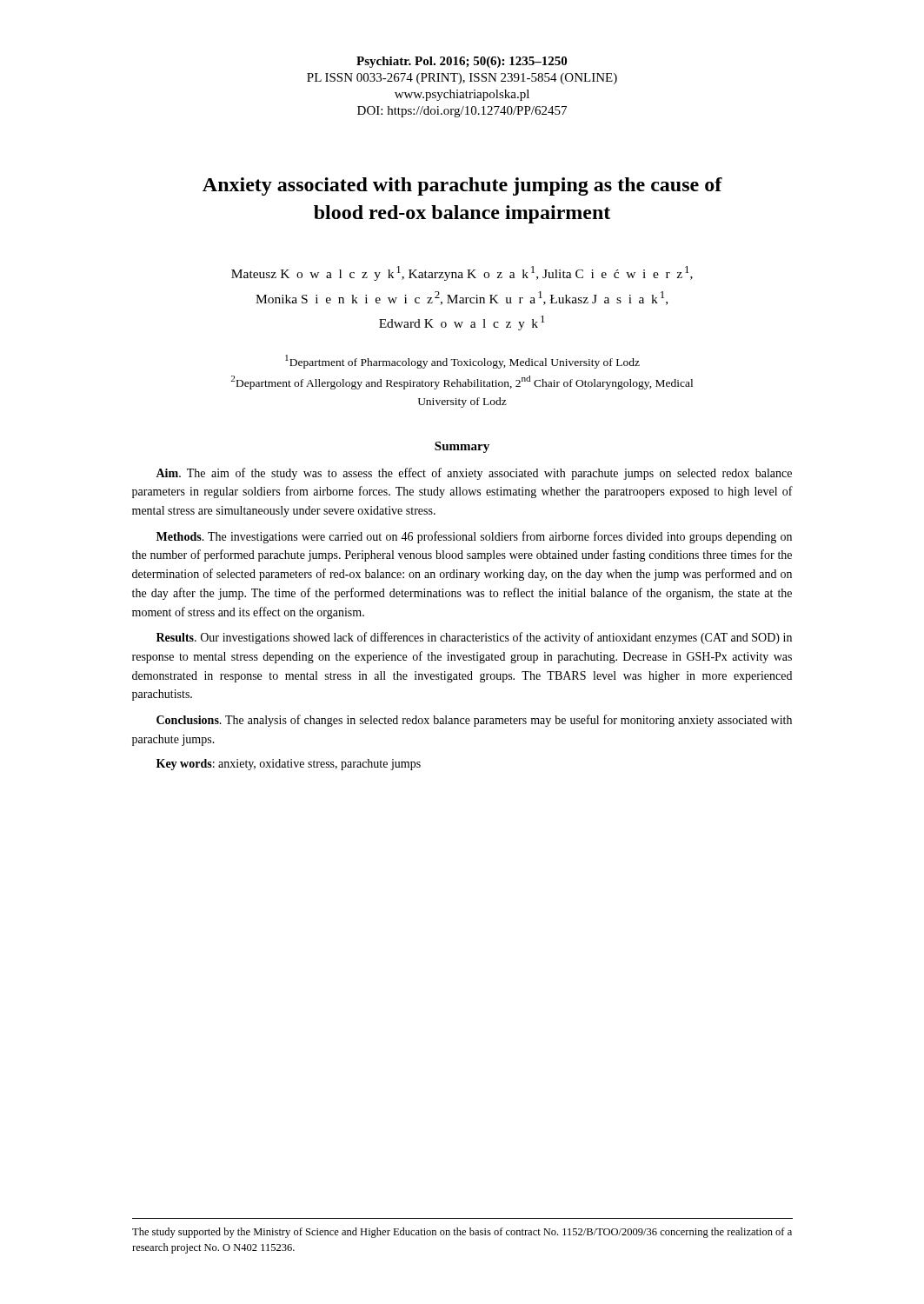Locate the block of text that opens with "Aim. The aim"

[x=462, y=606]
